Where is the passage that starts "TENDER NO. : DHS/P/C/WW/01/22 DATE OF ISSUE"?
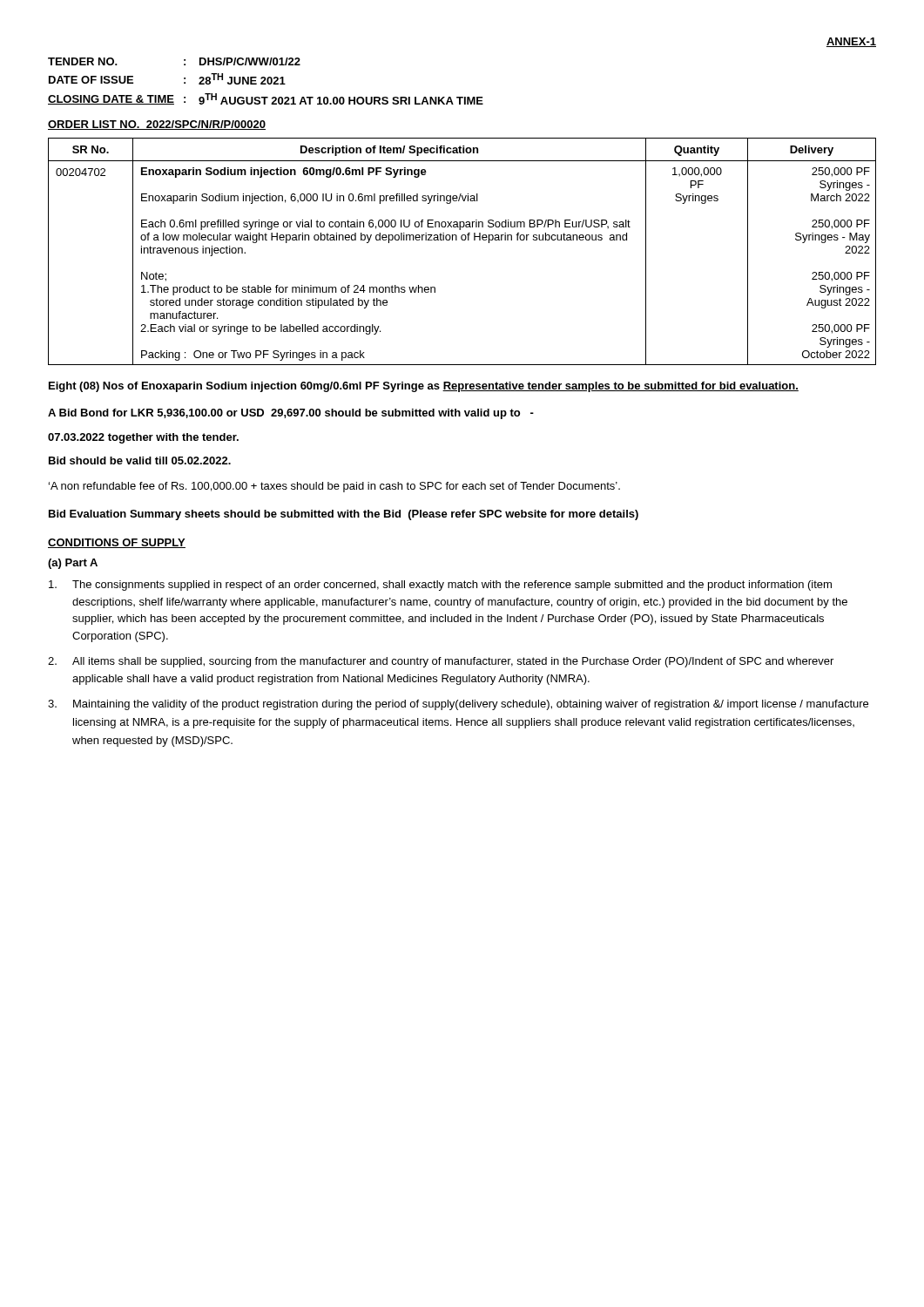Image resolution: width=924 pixels, height=1307 pixels. pos(266,81)
